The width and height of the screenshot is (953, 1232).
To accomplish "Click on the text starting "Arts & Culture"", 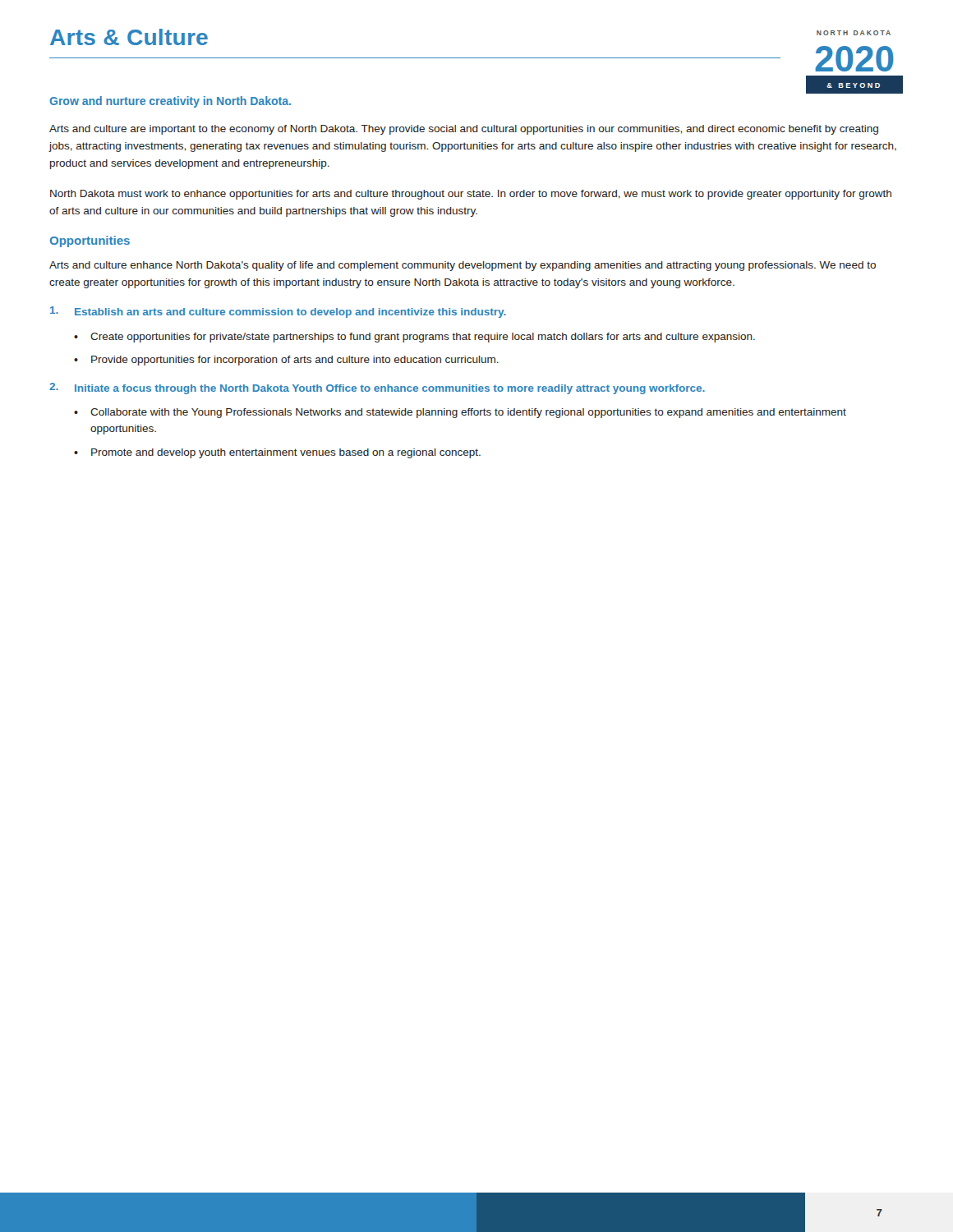I will tap(129, 37).
